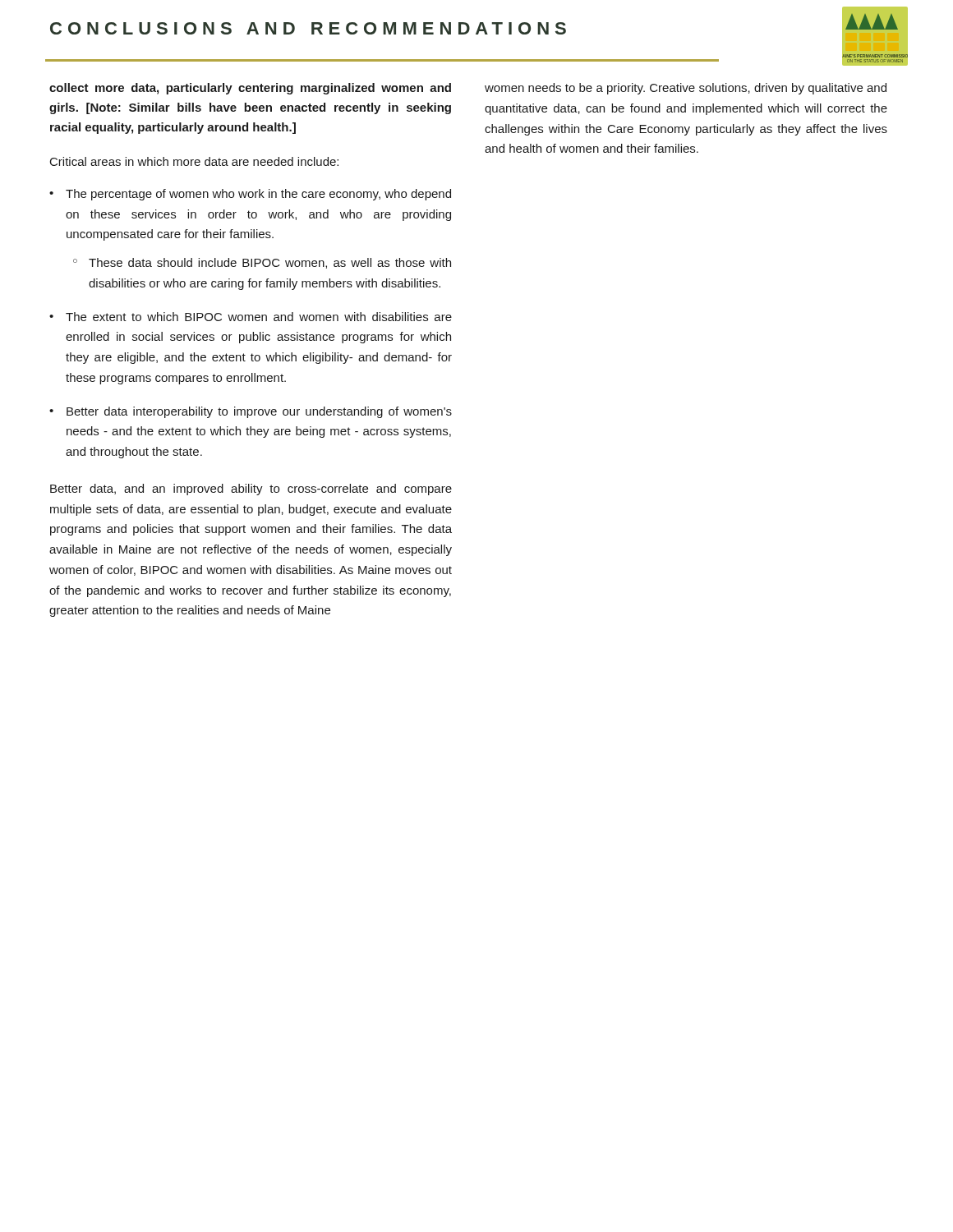The width and height of the screenshot is (953, 1232).
Task: Select the text block starting "women needs to be a priority."
Action: [x=686, y=118]
